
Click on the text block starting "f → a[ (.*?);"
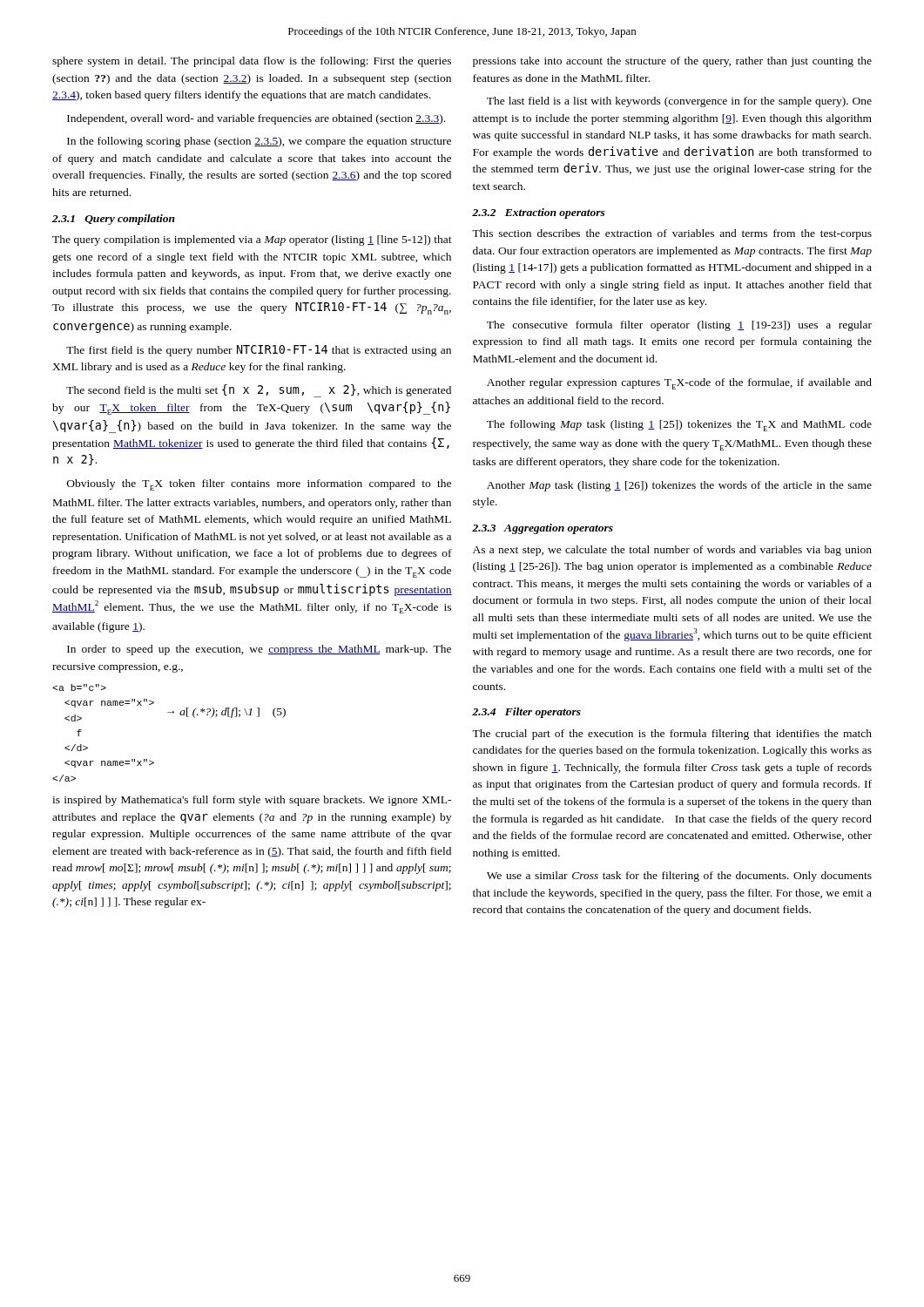pyautogui.click(x=79, y=687)
